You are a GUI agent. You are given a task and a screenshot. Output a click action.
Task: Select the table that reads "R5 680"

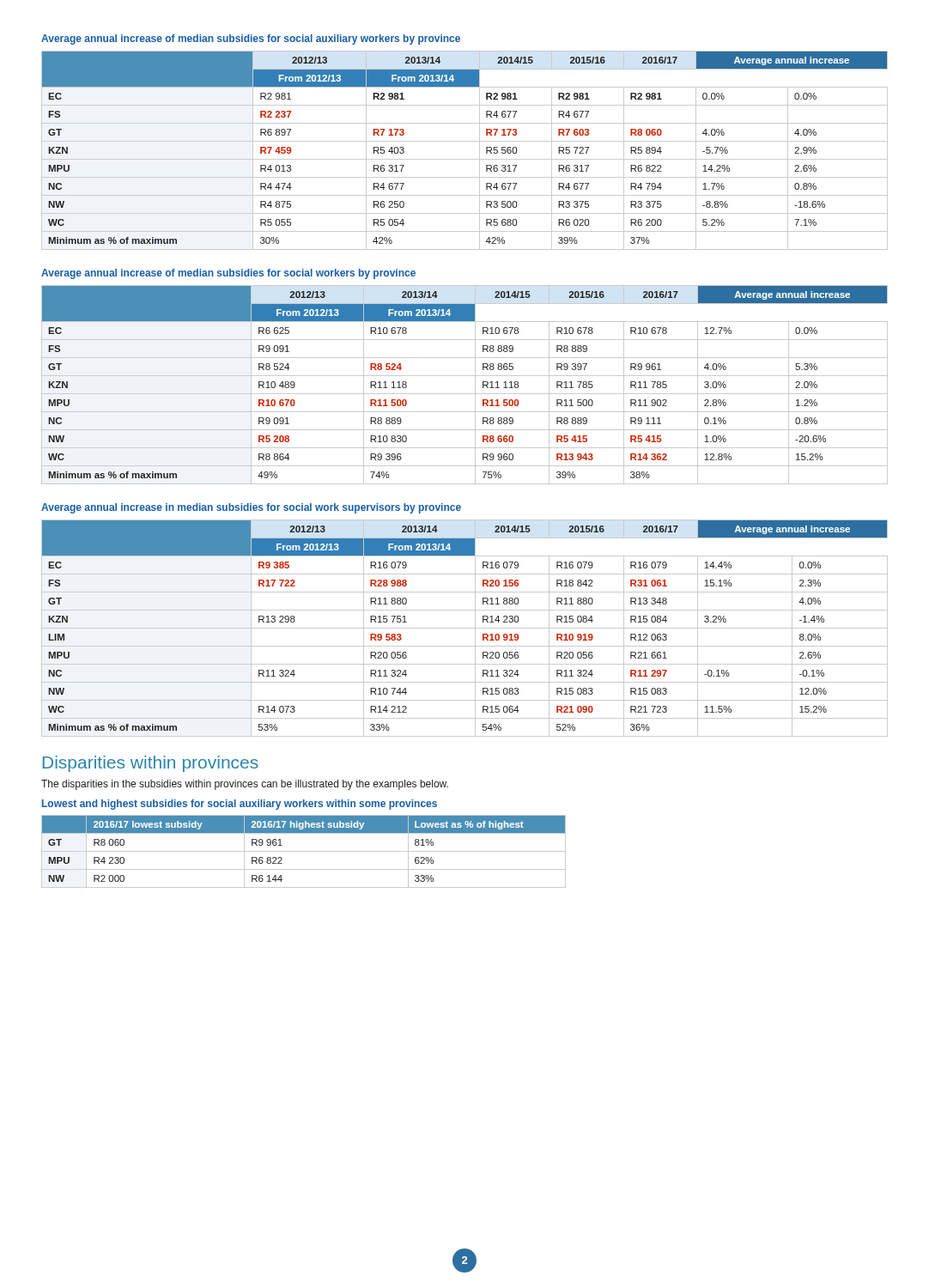click(x=464, y=150)
